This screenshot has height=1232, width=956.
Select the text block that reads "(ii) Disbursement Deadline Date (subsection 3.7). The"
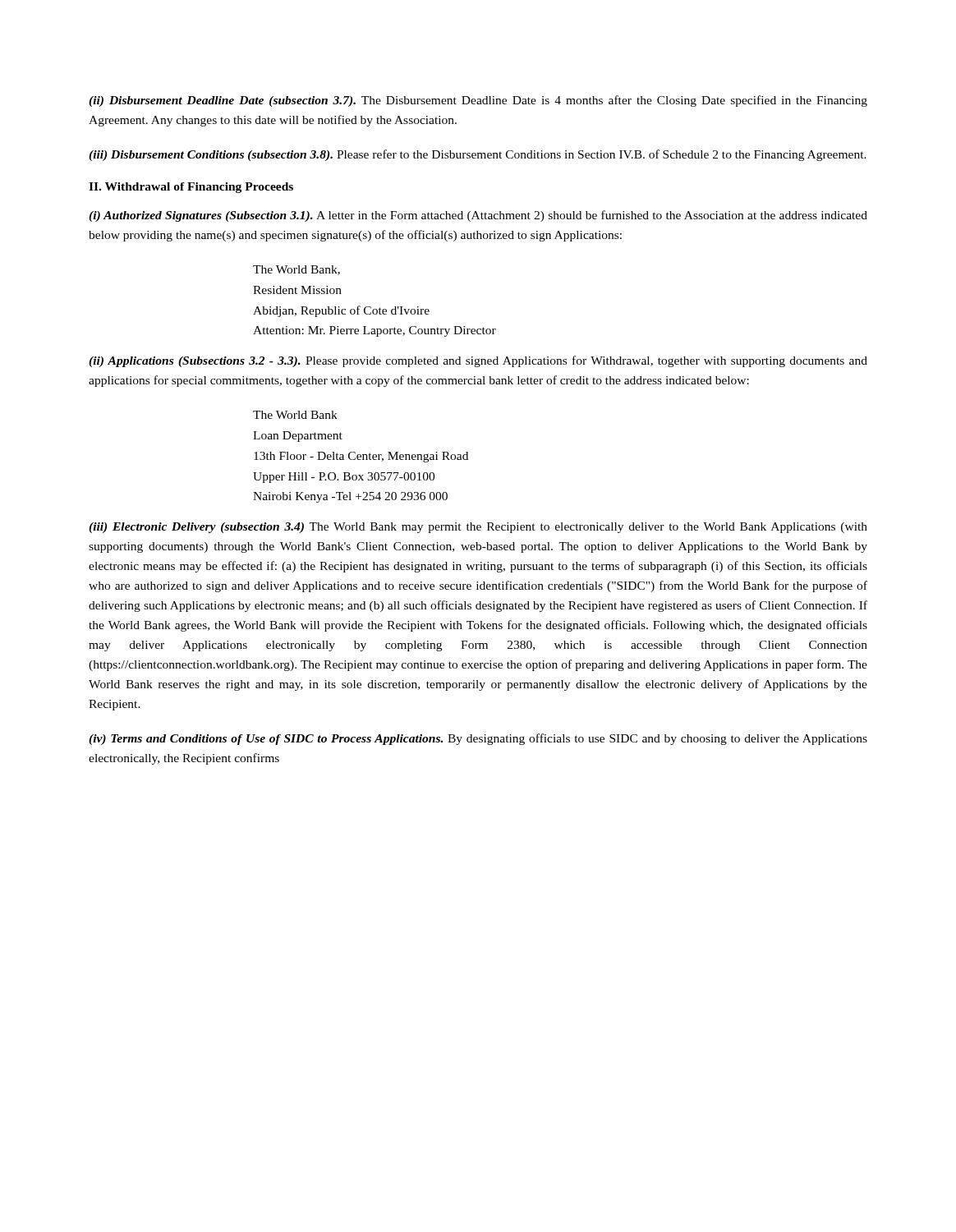[478, 110]
